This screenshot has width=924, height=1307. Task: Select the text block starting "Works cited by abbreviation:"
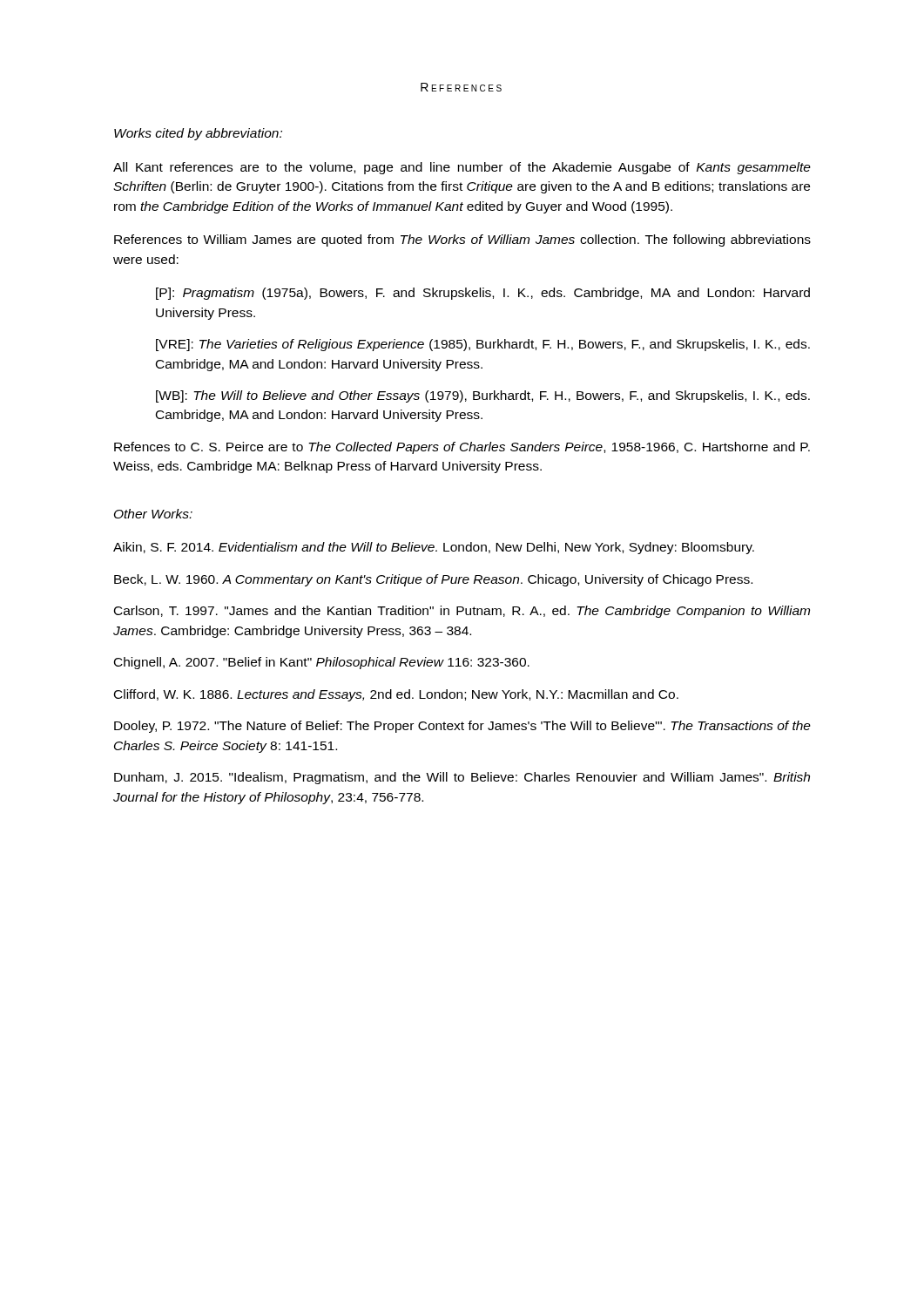click(x=198, y=133)
